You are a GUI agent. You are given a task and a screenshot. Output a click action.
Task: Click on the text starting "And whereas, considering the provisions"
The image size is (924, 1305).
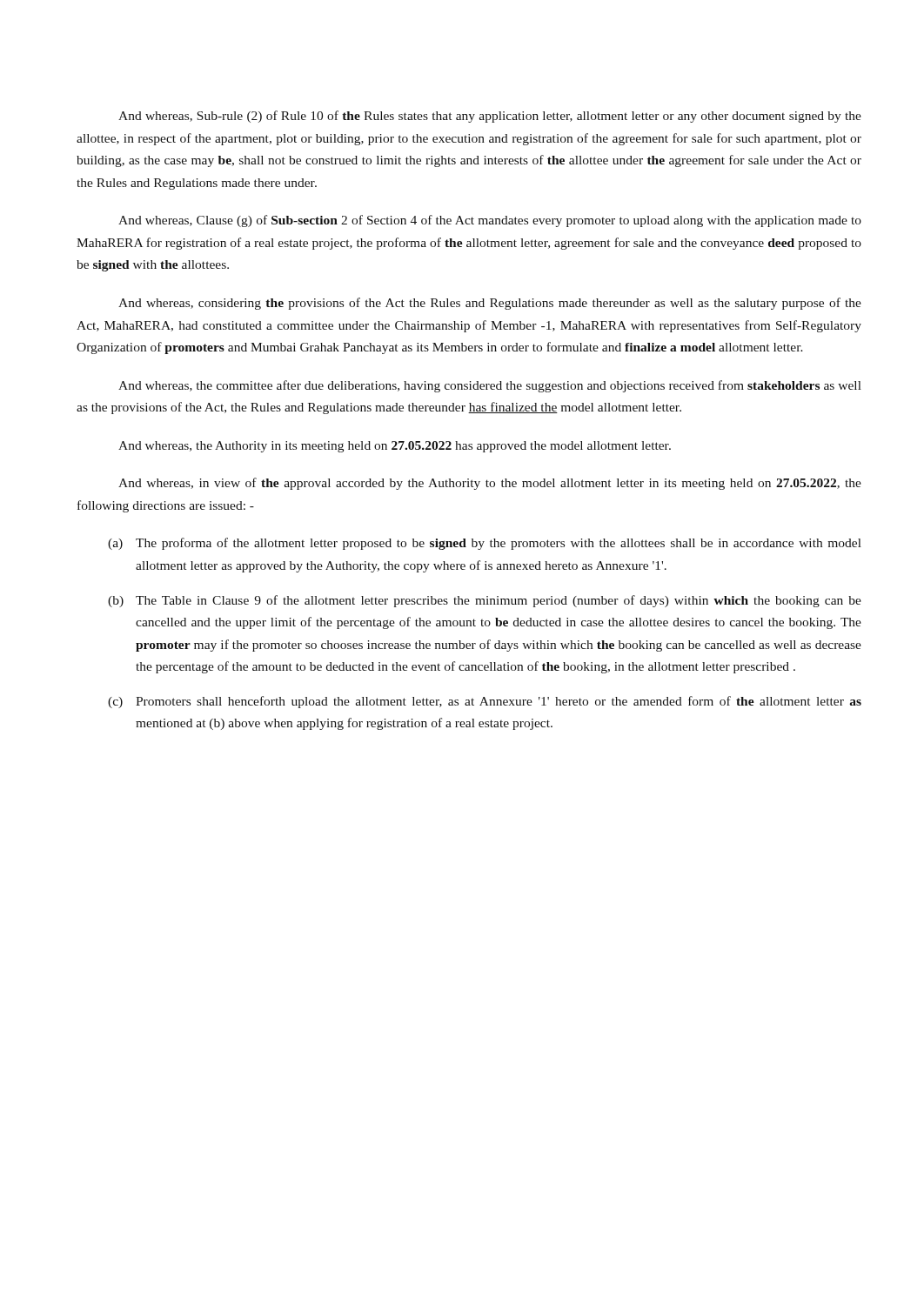click(x=469, y=325)
